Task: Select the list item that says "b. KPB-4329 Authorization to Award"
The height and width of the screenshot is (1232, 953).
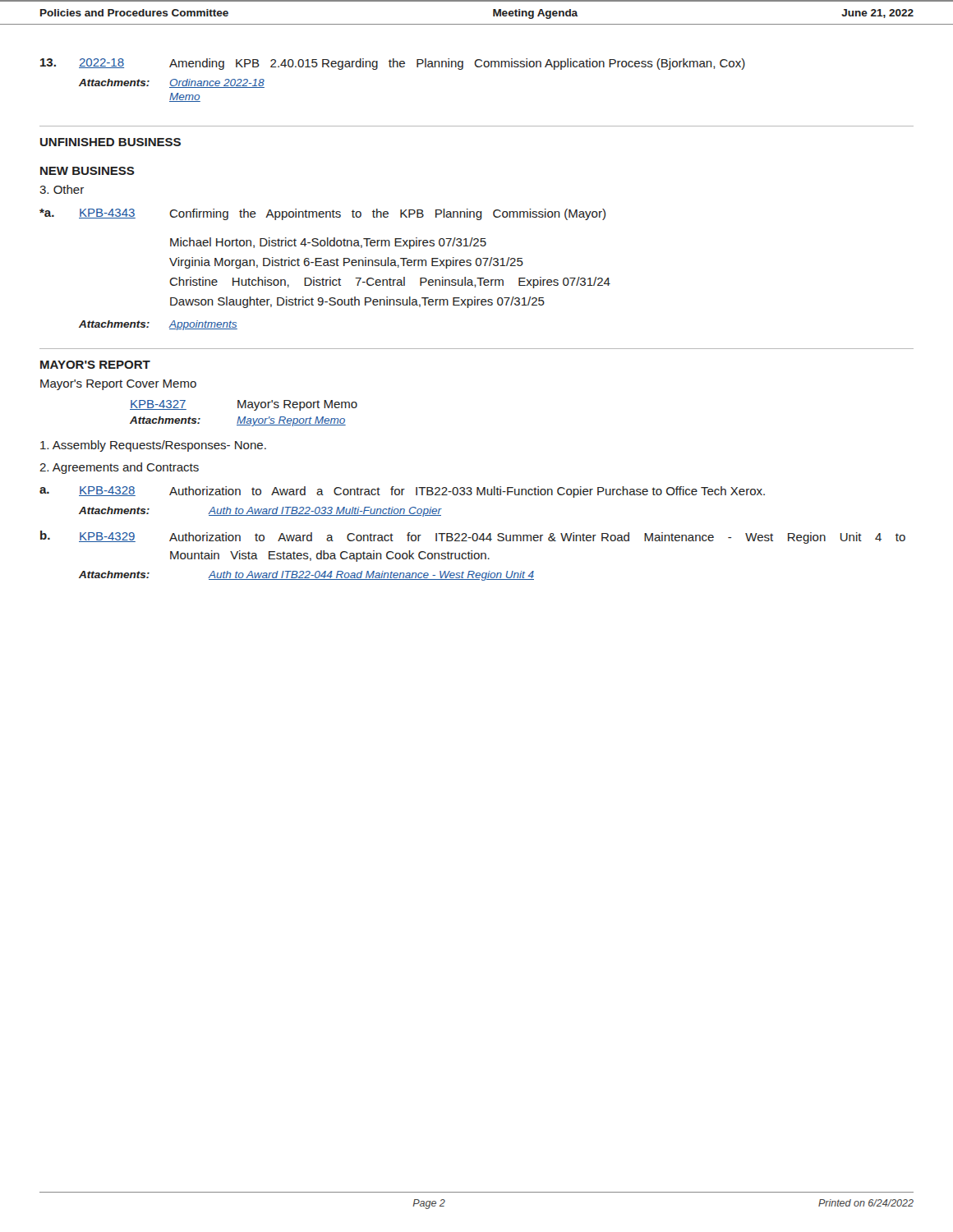Action: pos(476,546)
